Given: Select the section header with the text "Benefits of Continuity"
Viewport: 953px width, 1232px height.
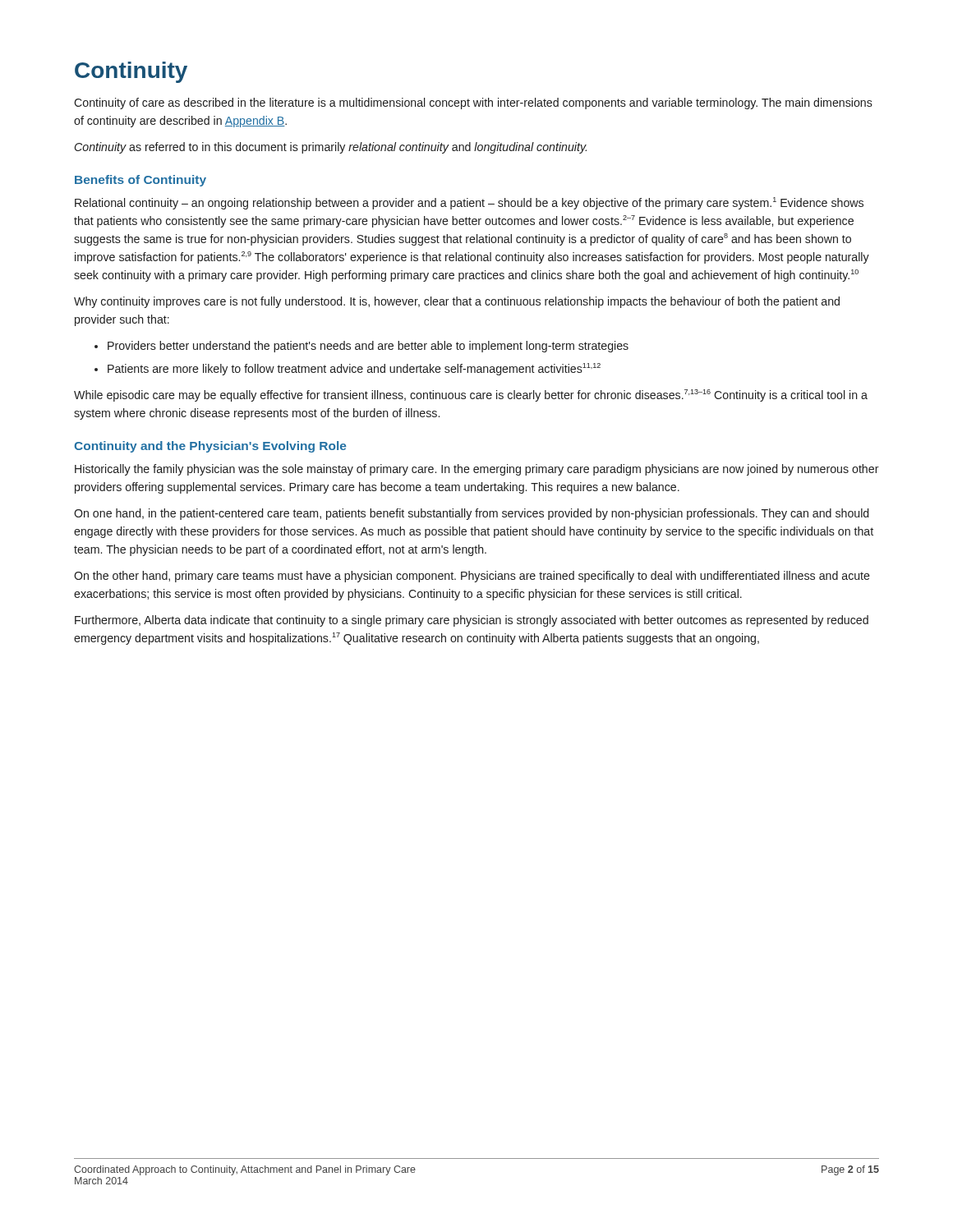Looking at the screenshot, I should 140,179.
